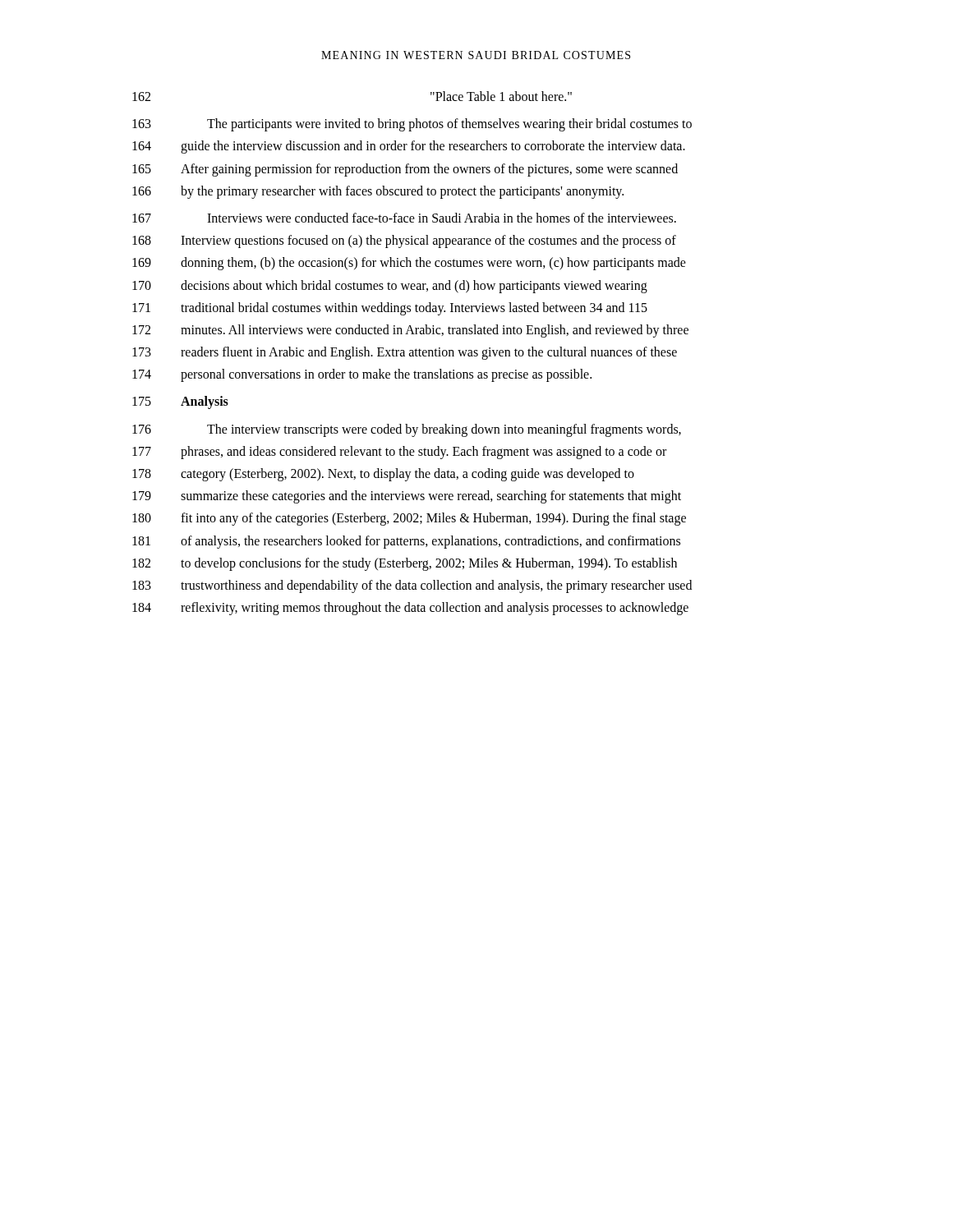Locate the text block that reads "179 summarize these categories and the"
The height and width of the screenshot is (1232, 953).
click(x=476, y=496)
